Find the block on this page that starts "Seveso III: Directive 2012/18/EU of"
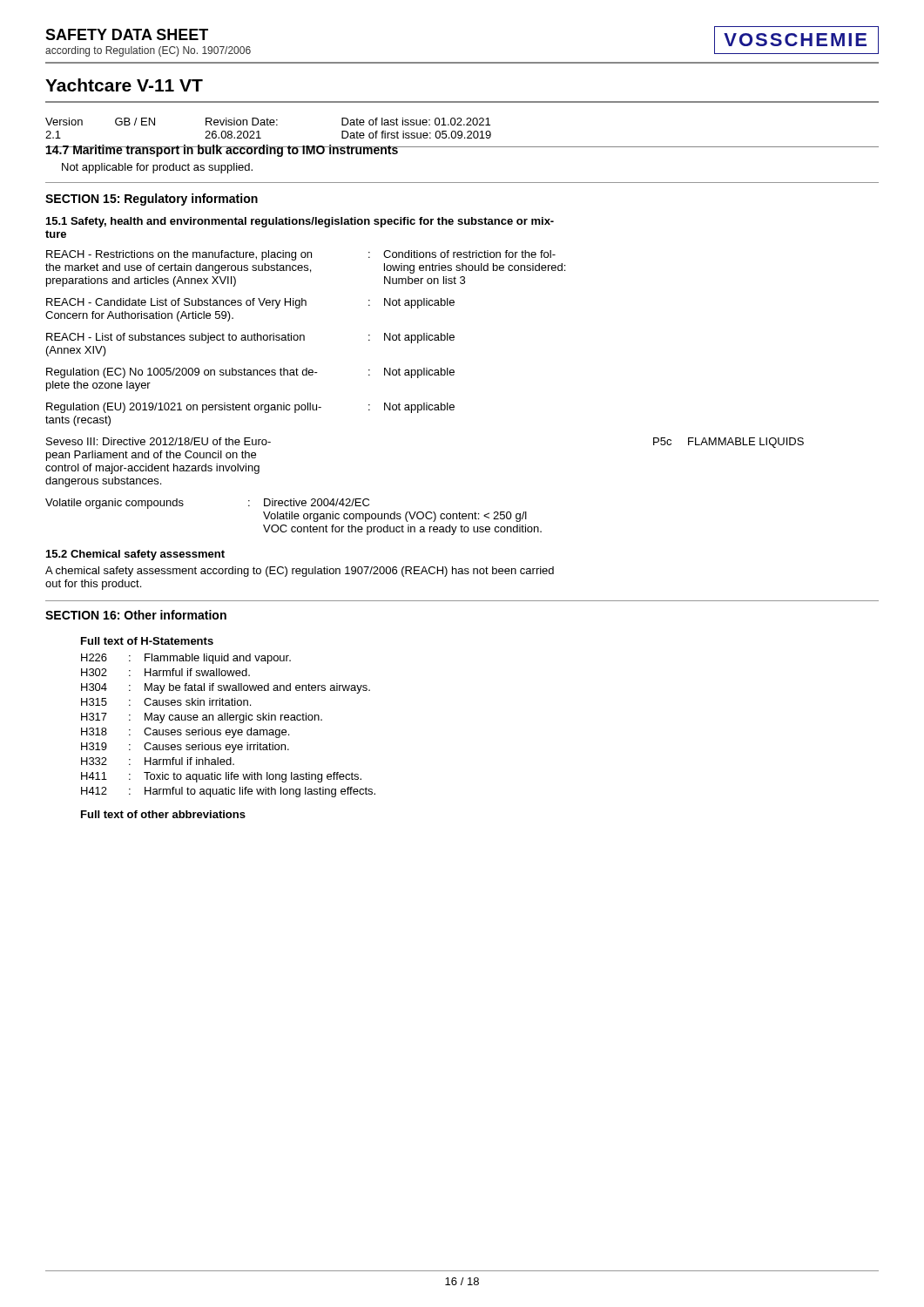This screenshot has width=924, height=1307. pos(152,442)
